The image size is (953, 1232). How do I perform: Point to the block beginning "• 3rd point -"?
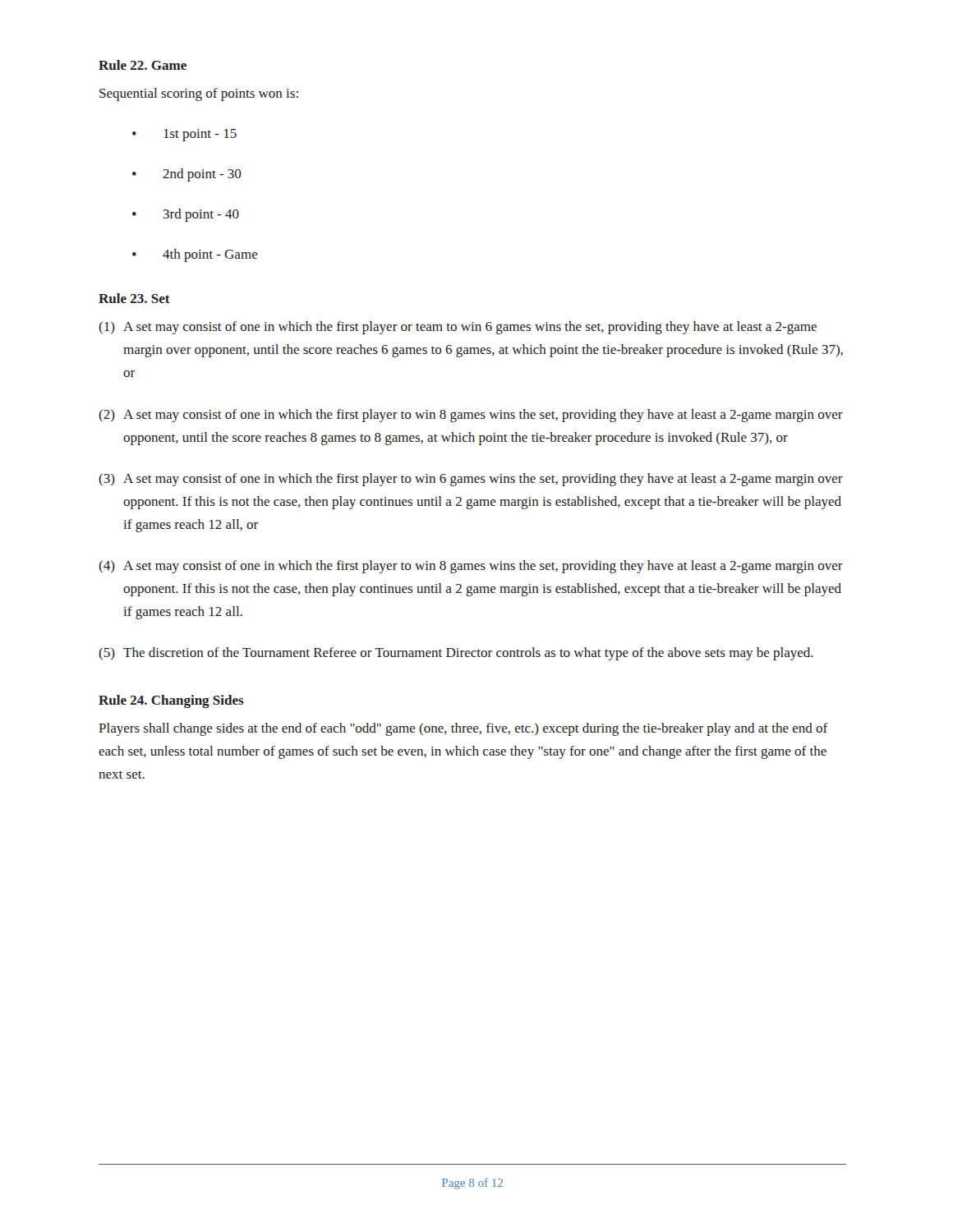tap(185, 214)
